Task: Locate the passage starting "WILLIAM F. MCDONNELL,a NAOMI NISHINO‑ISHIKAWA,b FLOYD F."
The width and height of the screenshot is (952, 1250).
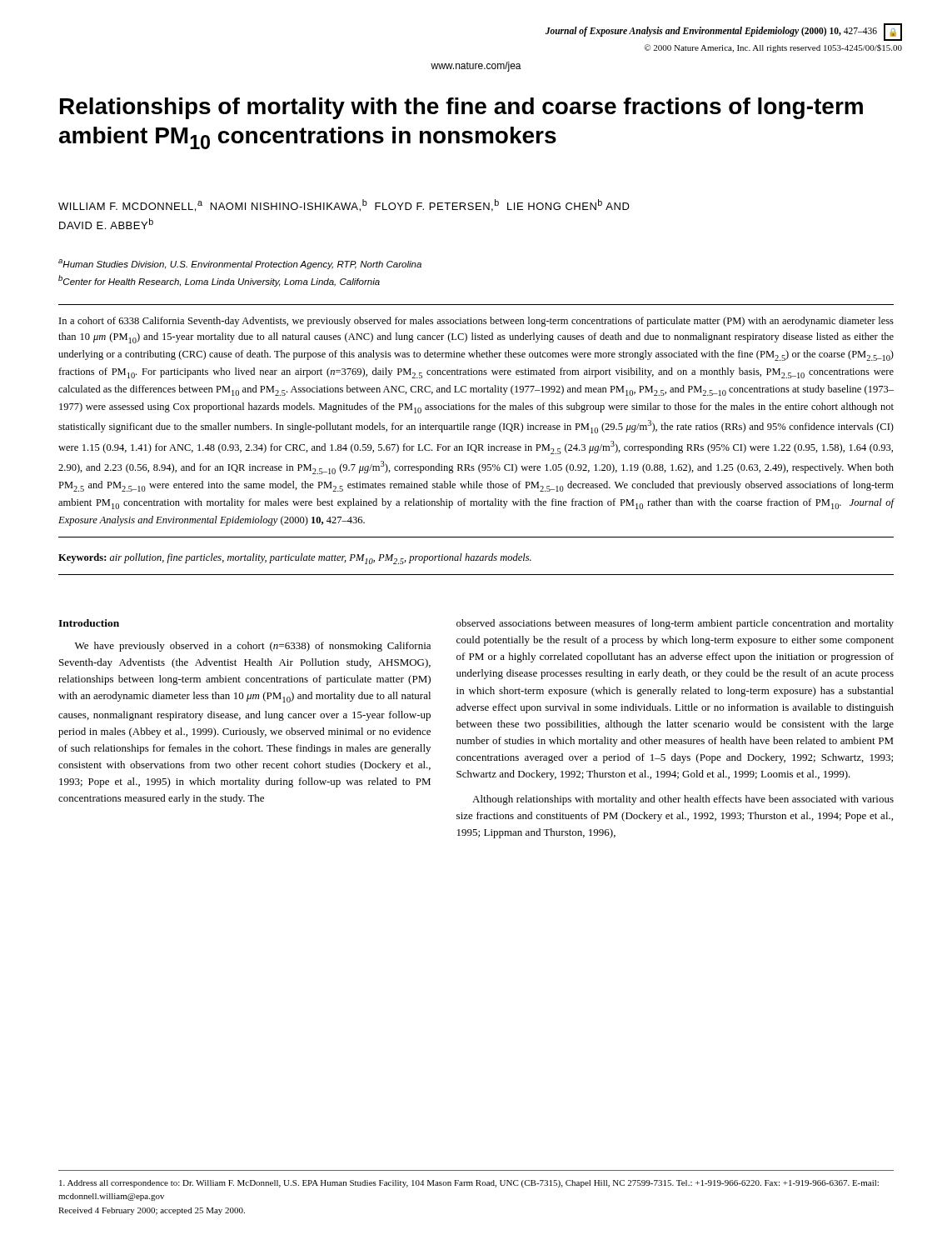Action: pos(344,215)
